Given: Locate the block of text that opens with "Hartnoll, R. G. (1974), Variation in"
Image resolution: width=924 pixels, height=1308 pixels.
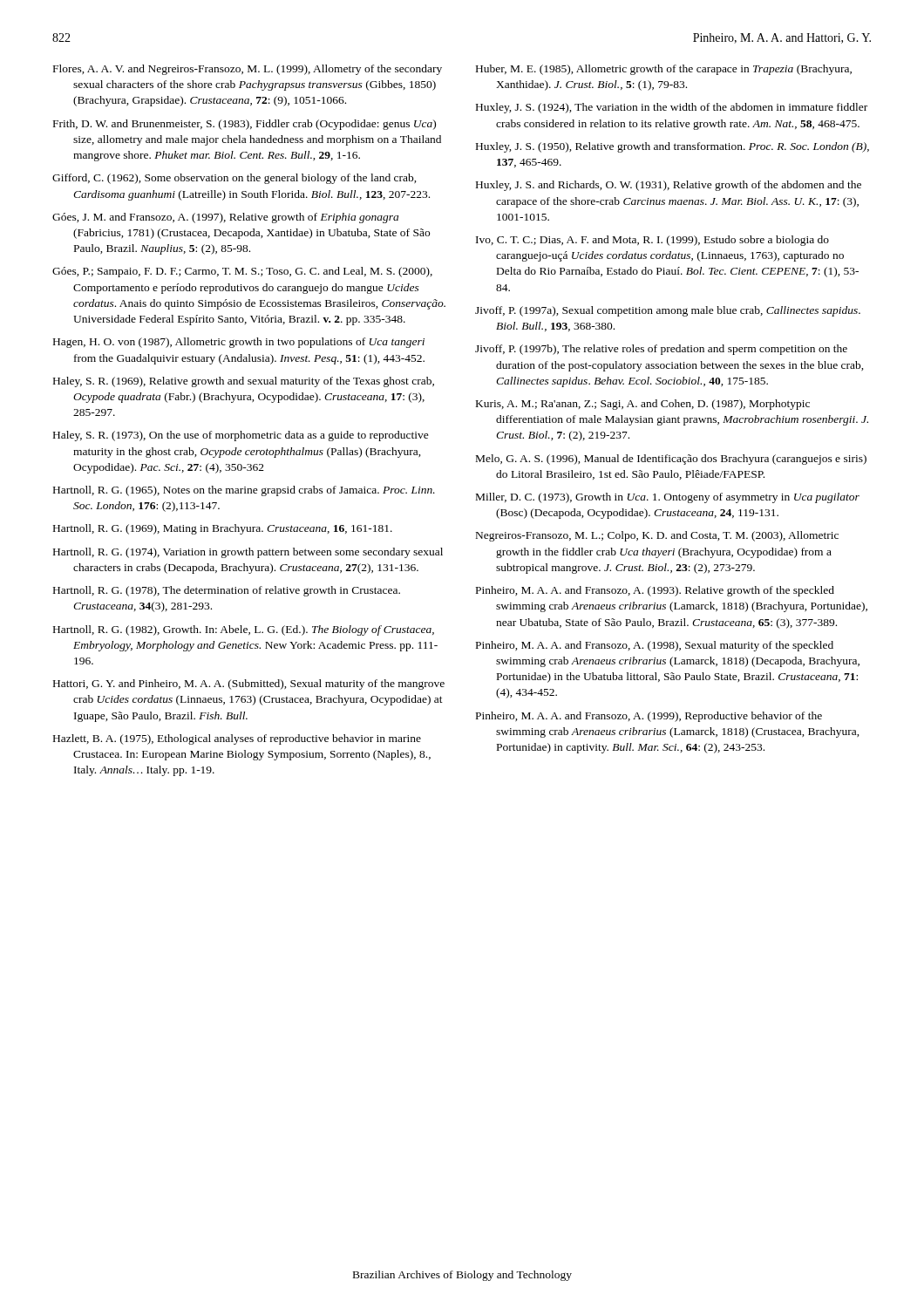Looking at the screenshot, I should [248, 559].
